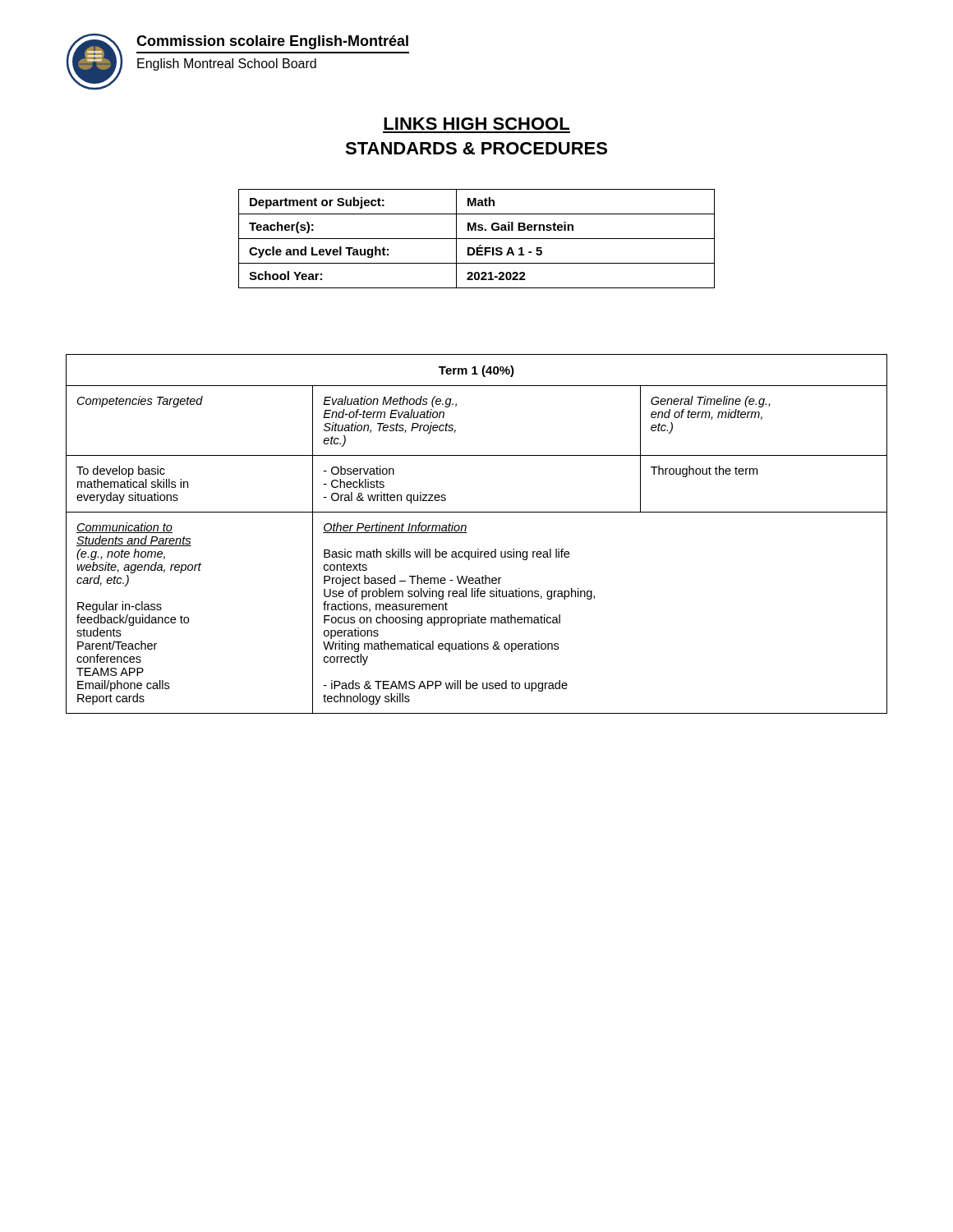Click on the table containing "School Year:"
Viewport: 953px width, 1232px height.
click(476, 255)
